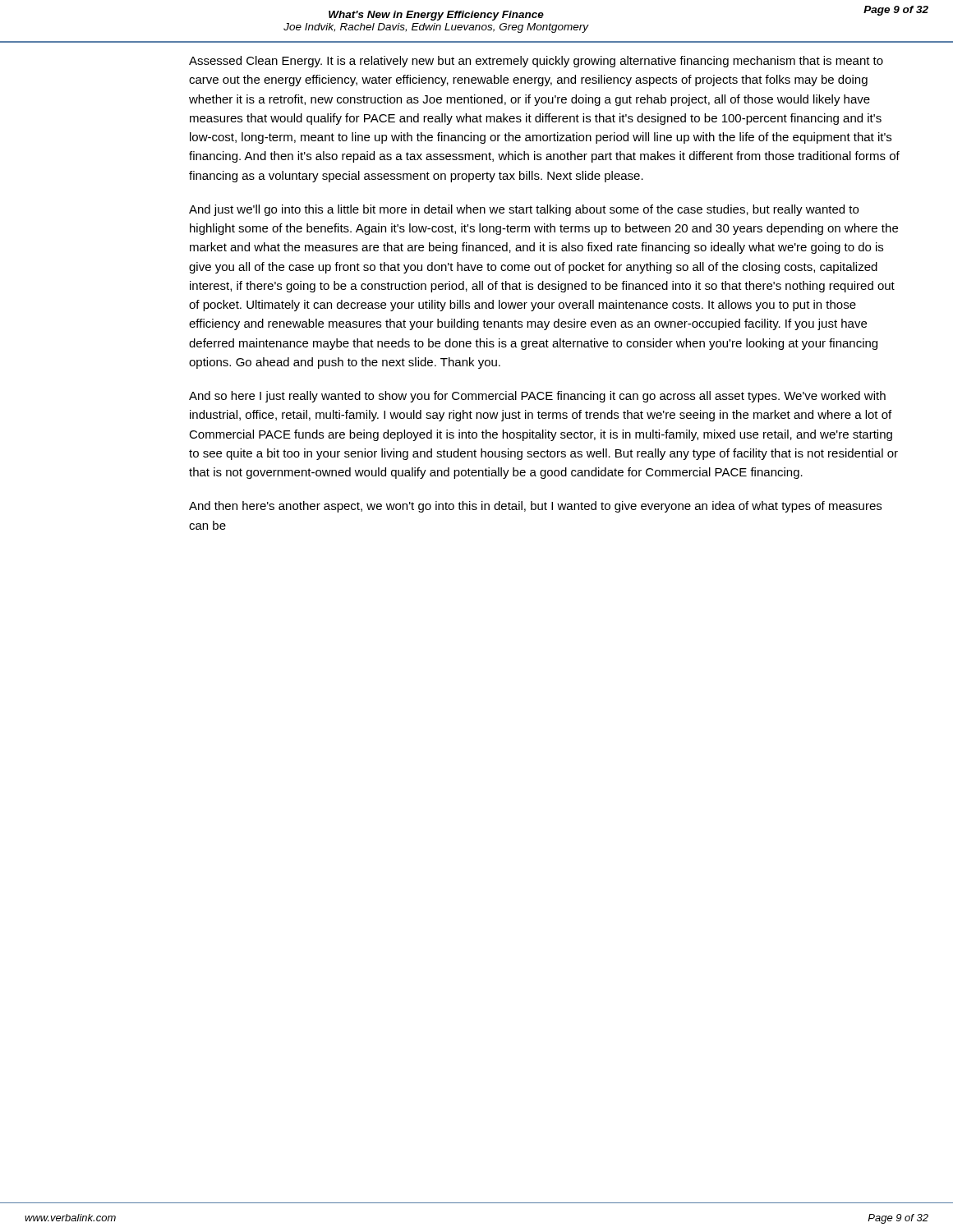Locate the text starting "And then here's"
Image resolution: width=953 pixels, height=1232 pixels.
coord(536,515)
